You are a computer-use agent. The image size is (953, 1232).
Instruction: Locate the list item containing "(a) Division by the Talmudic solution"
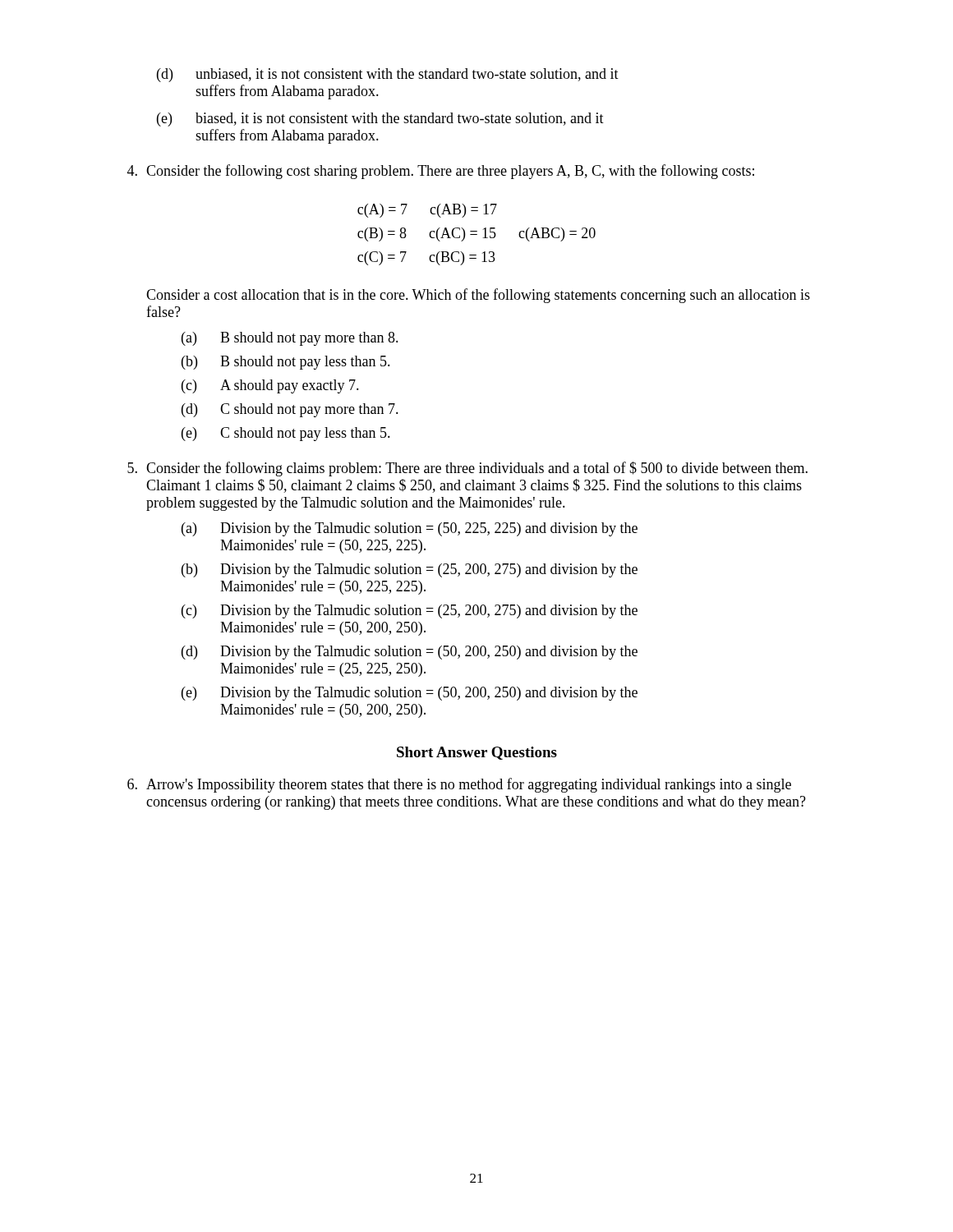pyautogui.click(x=513, y=538)
